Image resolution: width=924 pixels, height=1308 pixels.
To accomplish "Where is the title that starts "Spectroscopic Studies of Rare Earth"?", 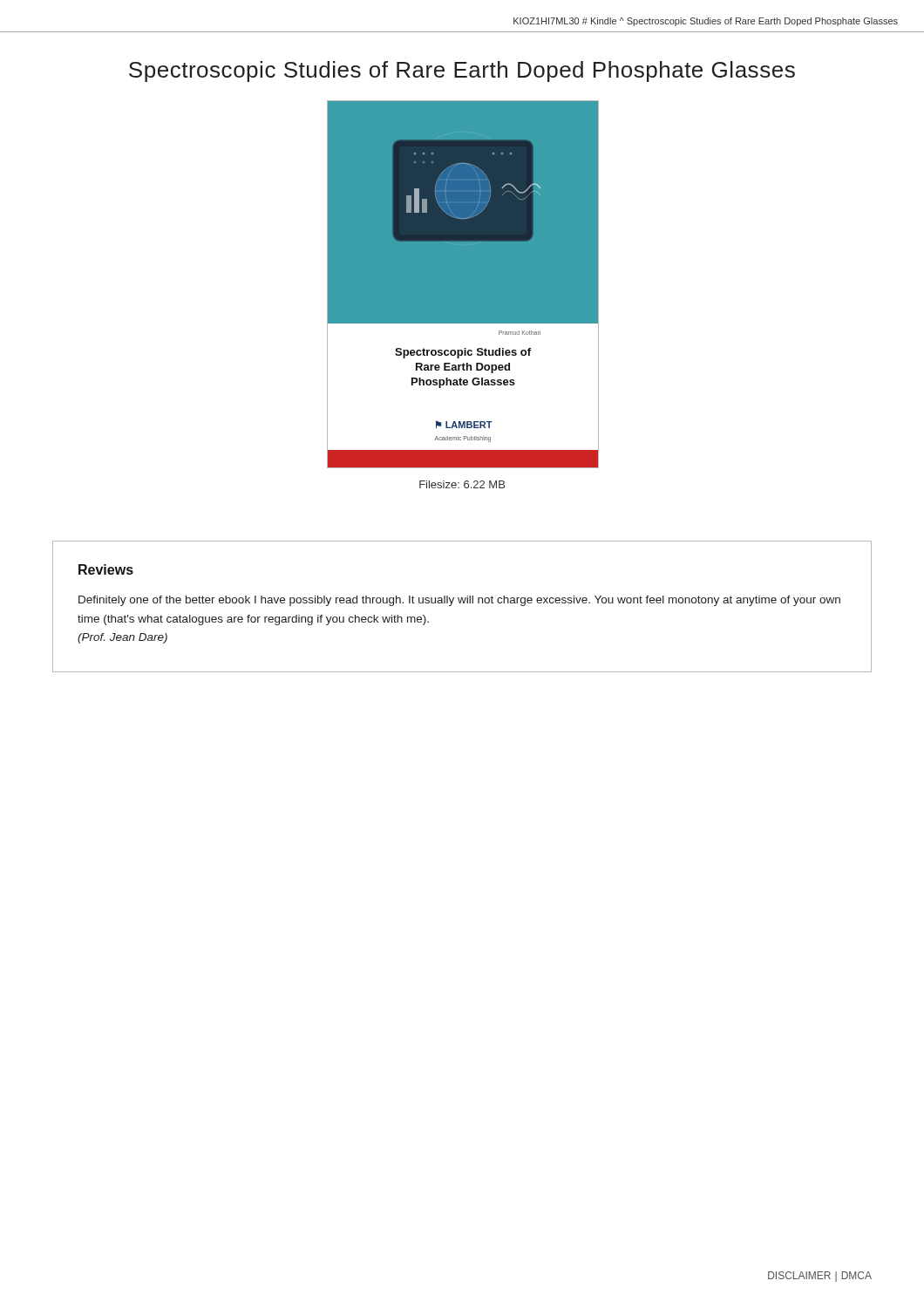I will pyautogui.click(x=462, y=70).
